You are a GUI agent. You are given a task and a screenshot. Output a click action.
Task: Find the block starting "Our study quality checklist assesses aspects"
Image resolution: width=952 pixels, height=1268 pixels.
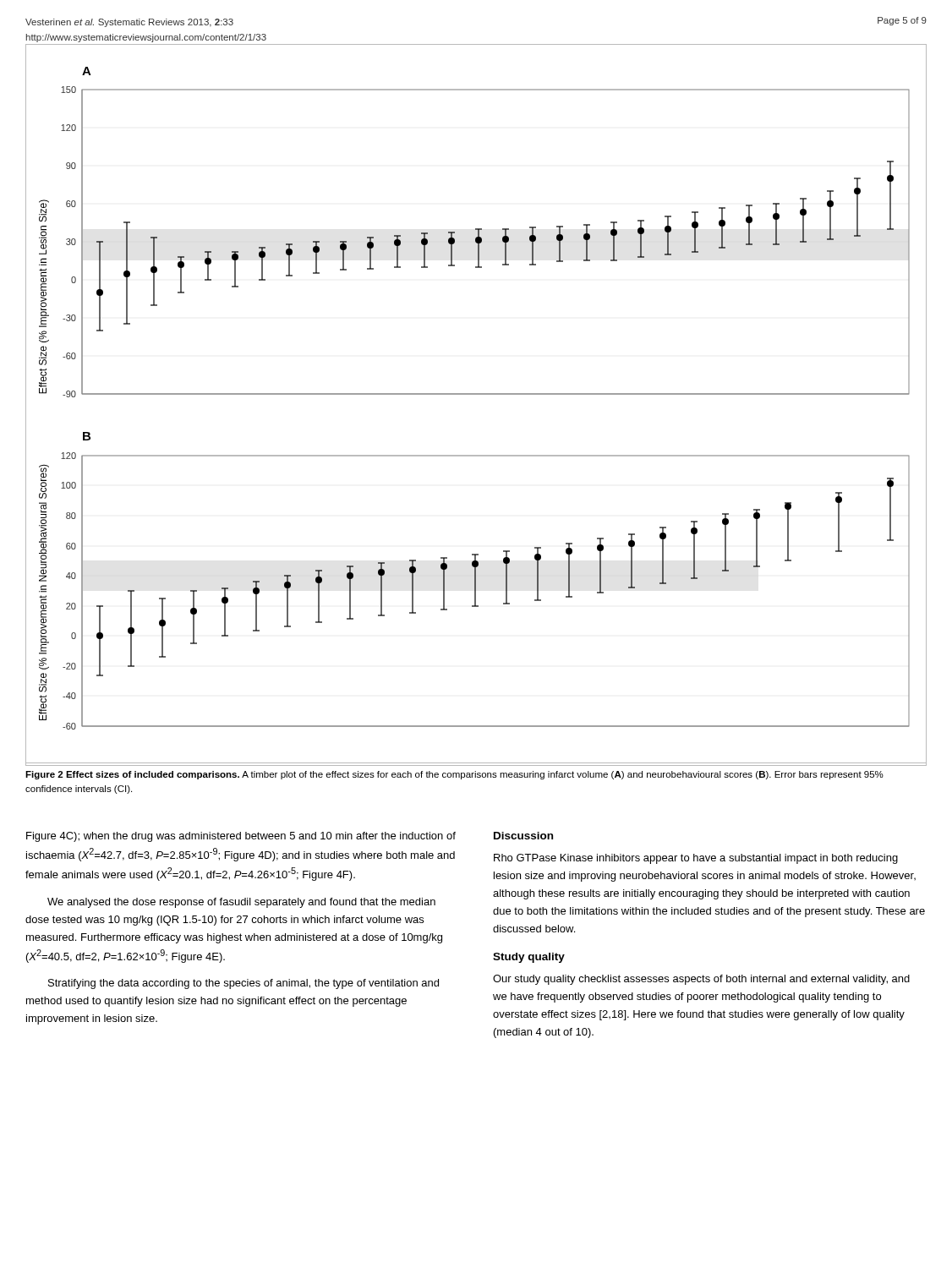[x=710, y=1005]
